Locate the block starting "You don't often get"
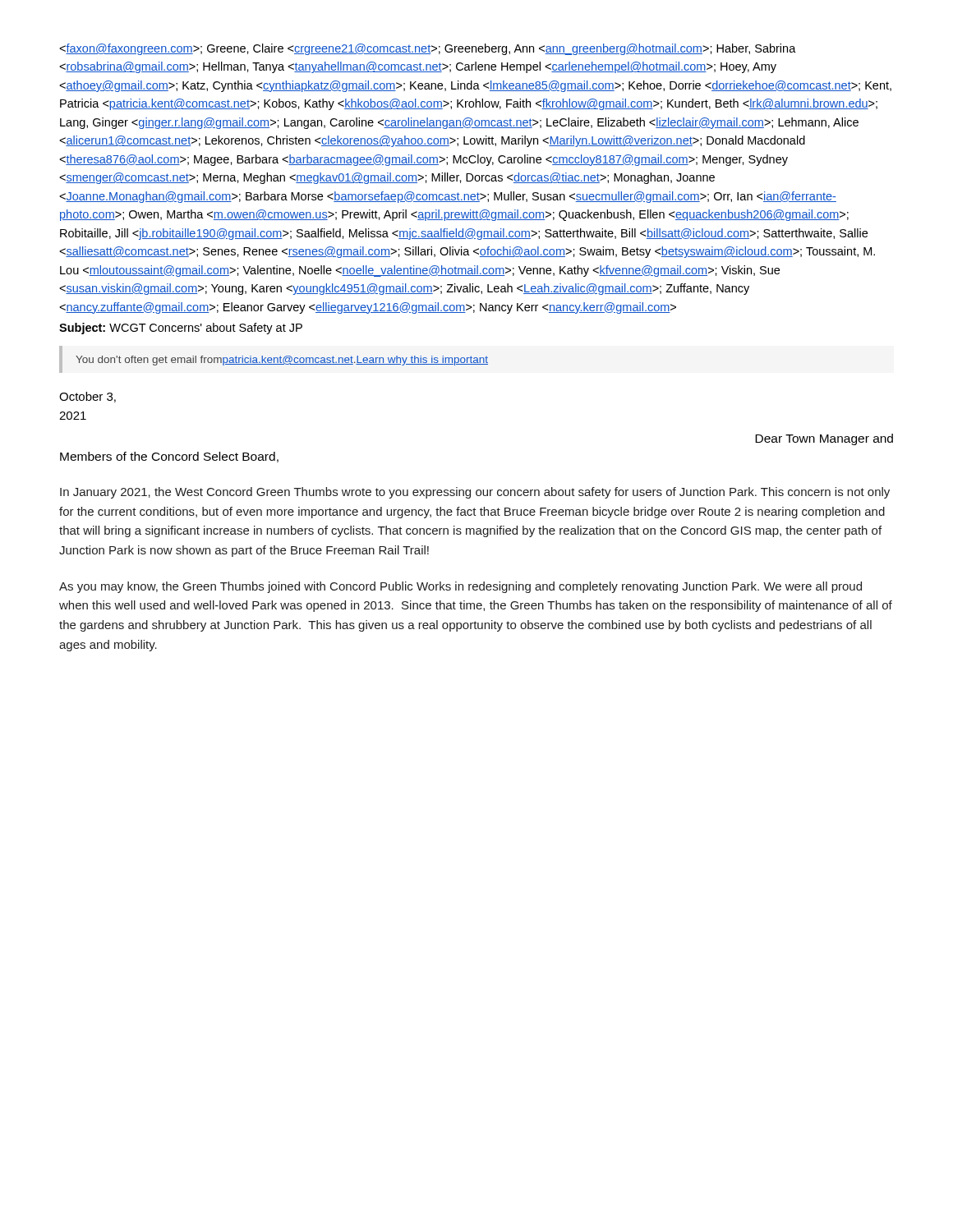953x1232 pixels. click(282, 359)
